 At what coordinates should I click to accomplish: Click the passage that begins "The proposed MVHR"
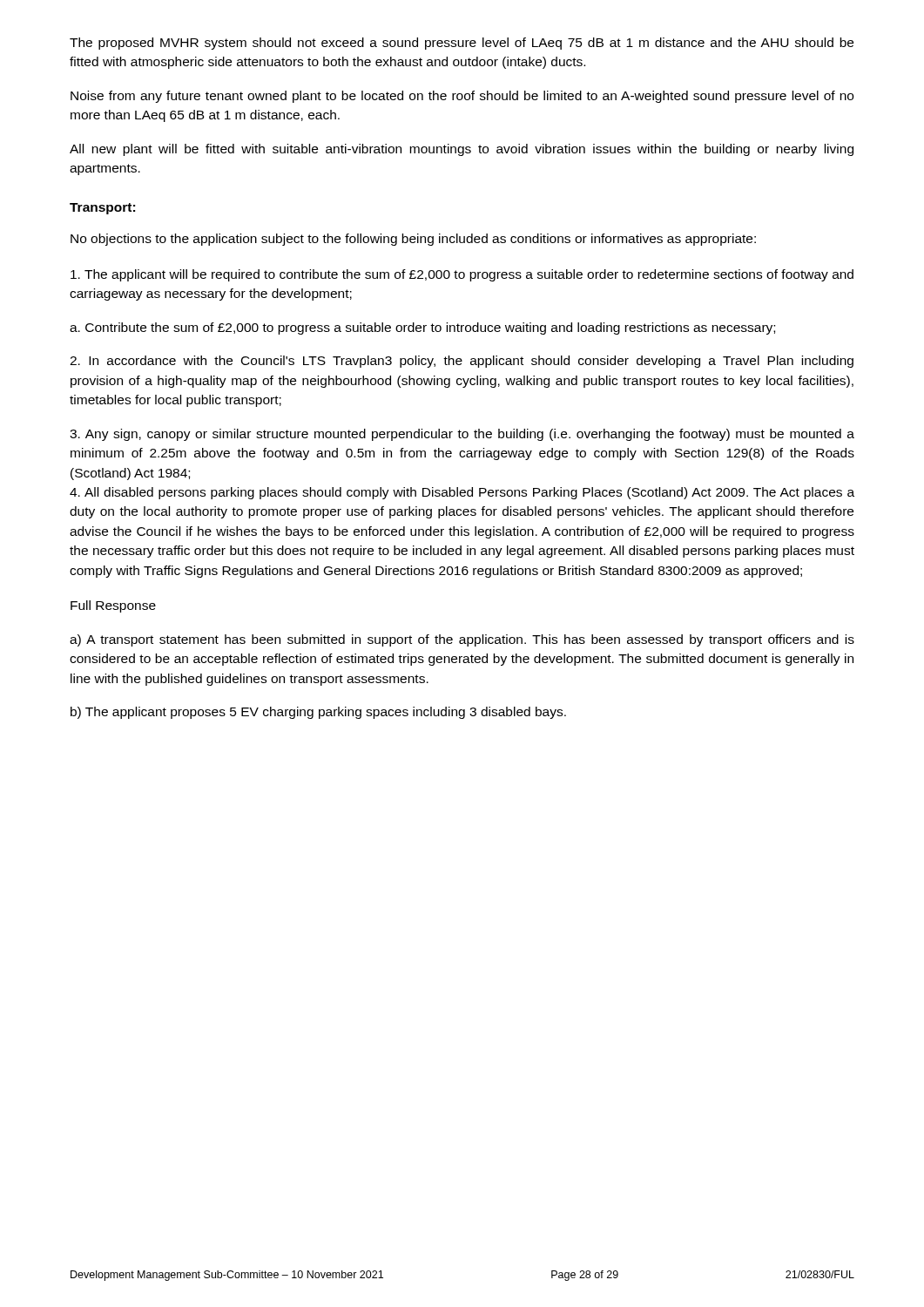coord(462,52)
